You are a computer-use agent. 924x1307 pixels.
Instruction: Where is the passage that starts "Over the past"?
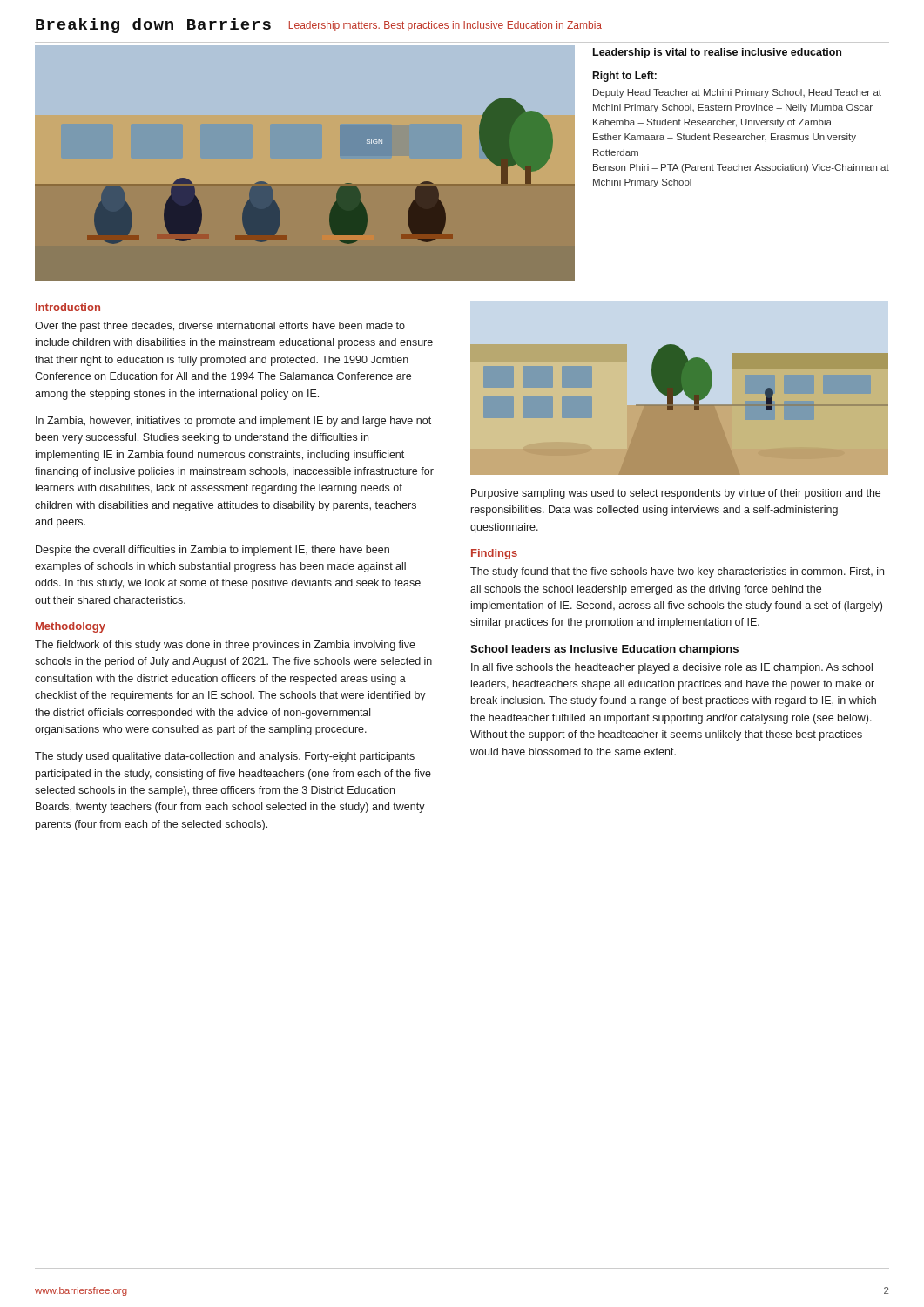234,360
